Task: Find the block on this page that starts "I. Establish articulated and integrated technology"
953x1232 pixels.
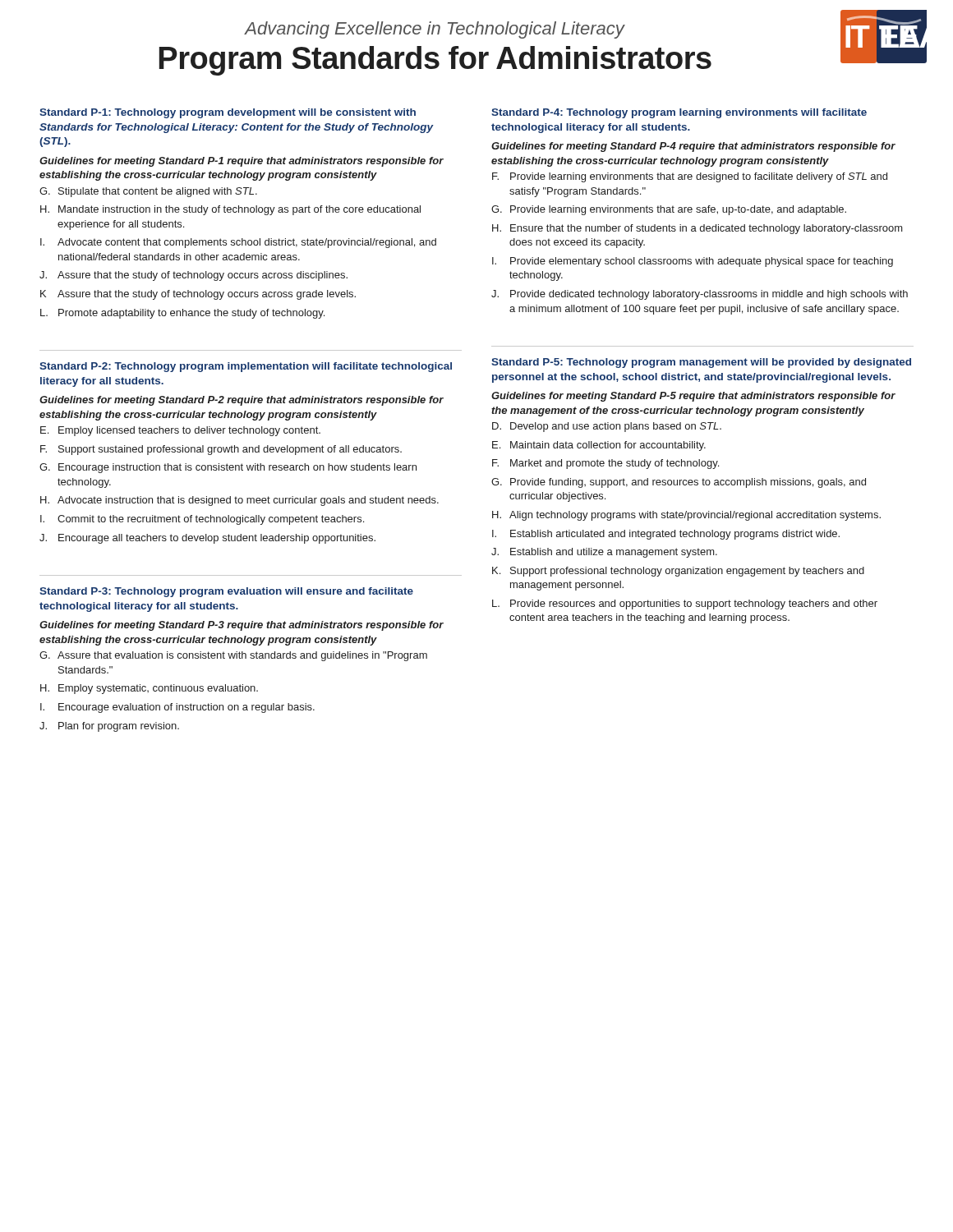Action: 702,533
